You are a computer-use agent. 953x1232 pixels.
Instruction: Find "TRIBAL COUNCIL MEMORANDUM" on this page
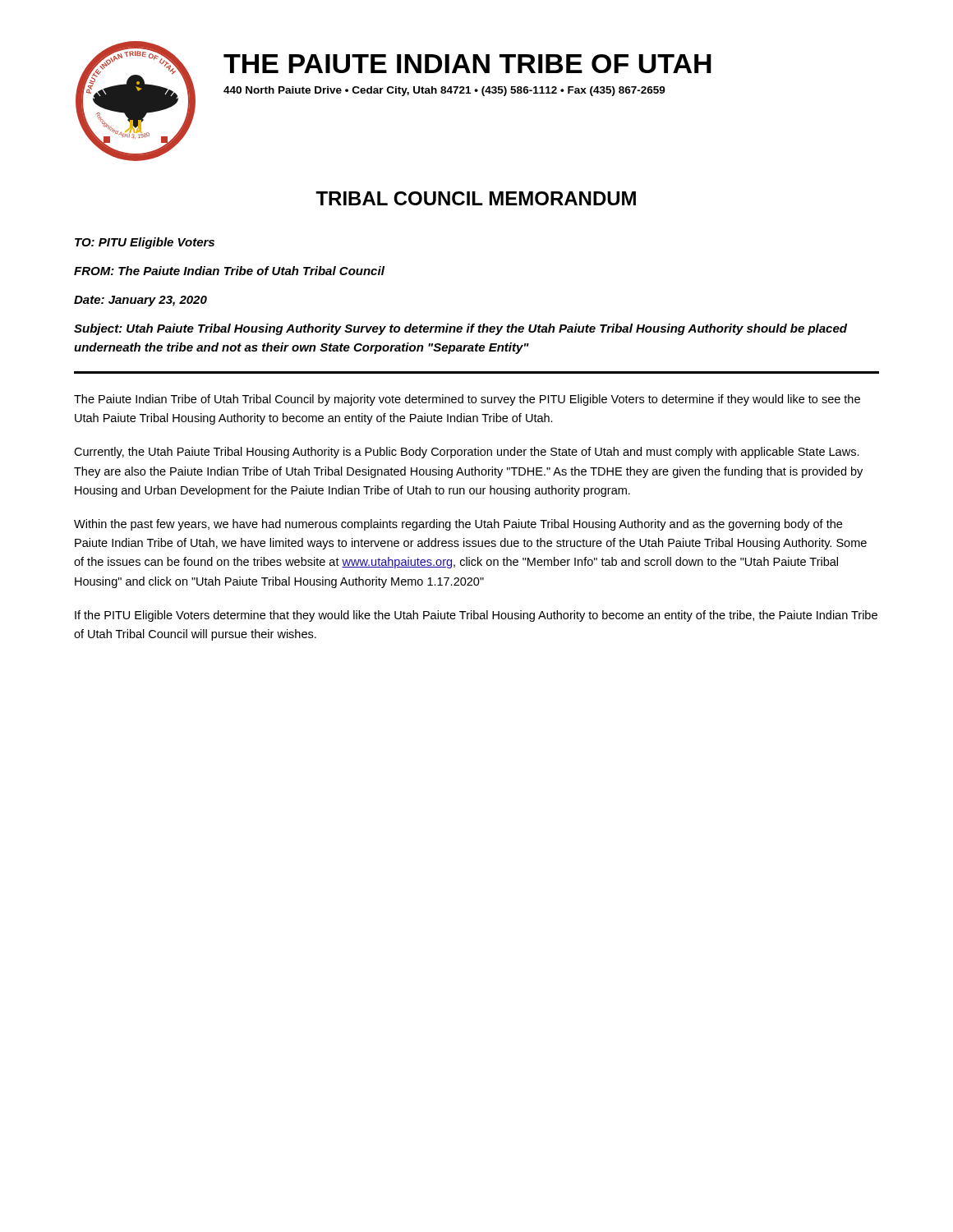pos(476,198)
